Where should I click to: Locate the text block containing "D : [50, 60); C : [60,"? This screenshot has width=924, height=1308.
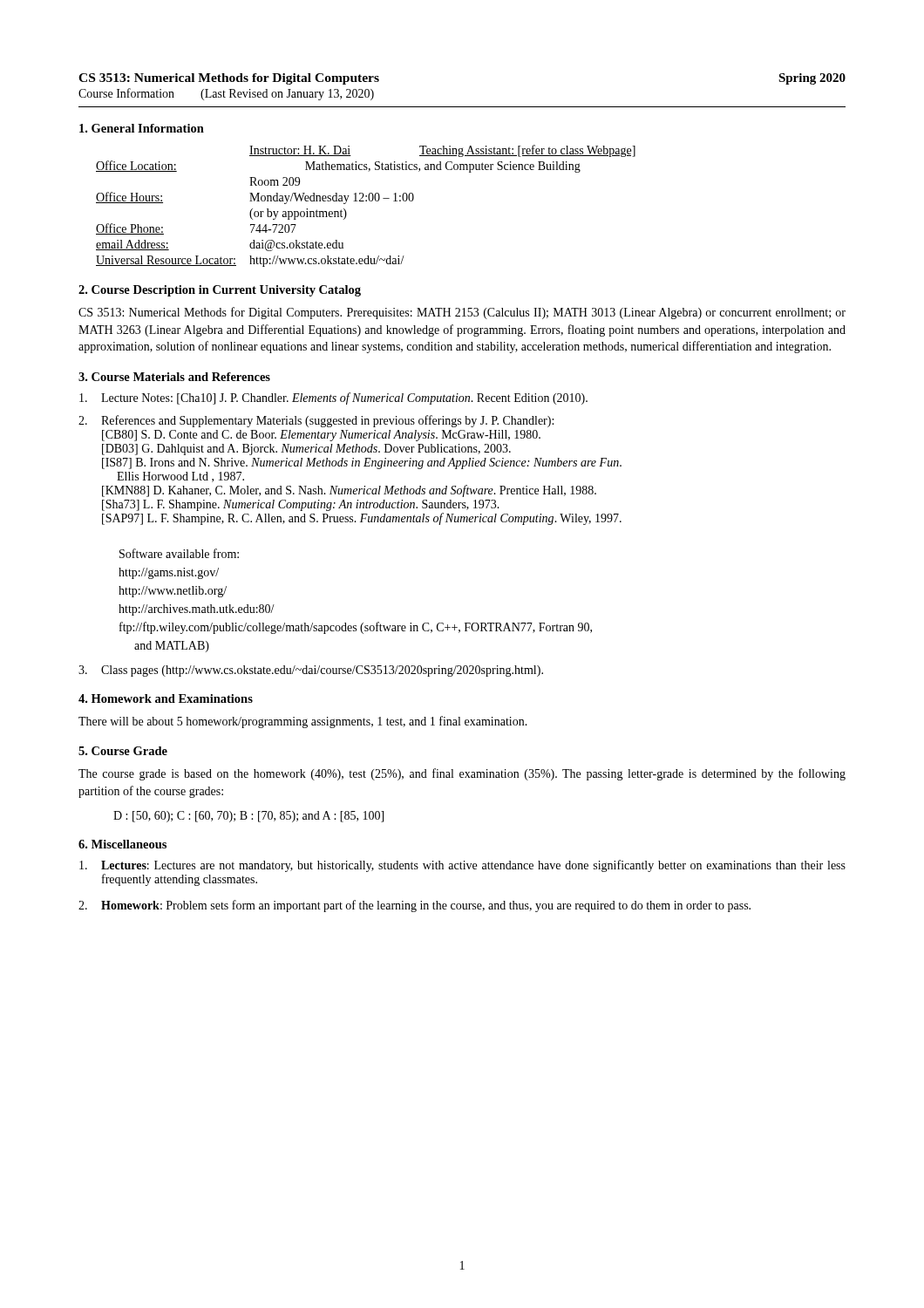[249, 815]
